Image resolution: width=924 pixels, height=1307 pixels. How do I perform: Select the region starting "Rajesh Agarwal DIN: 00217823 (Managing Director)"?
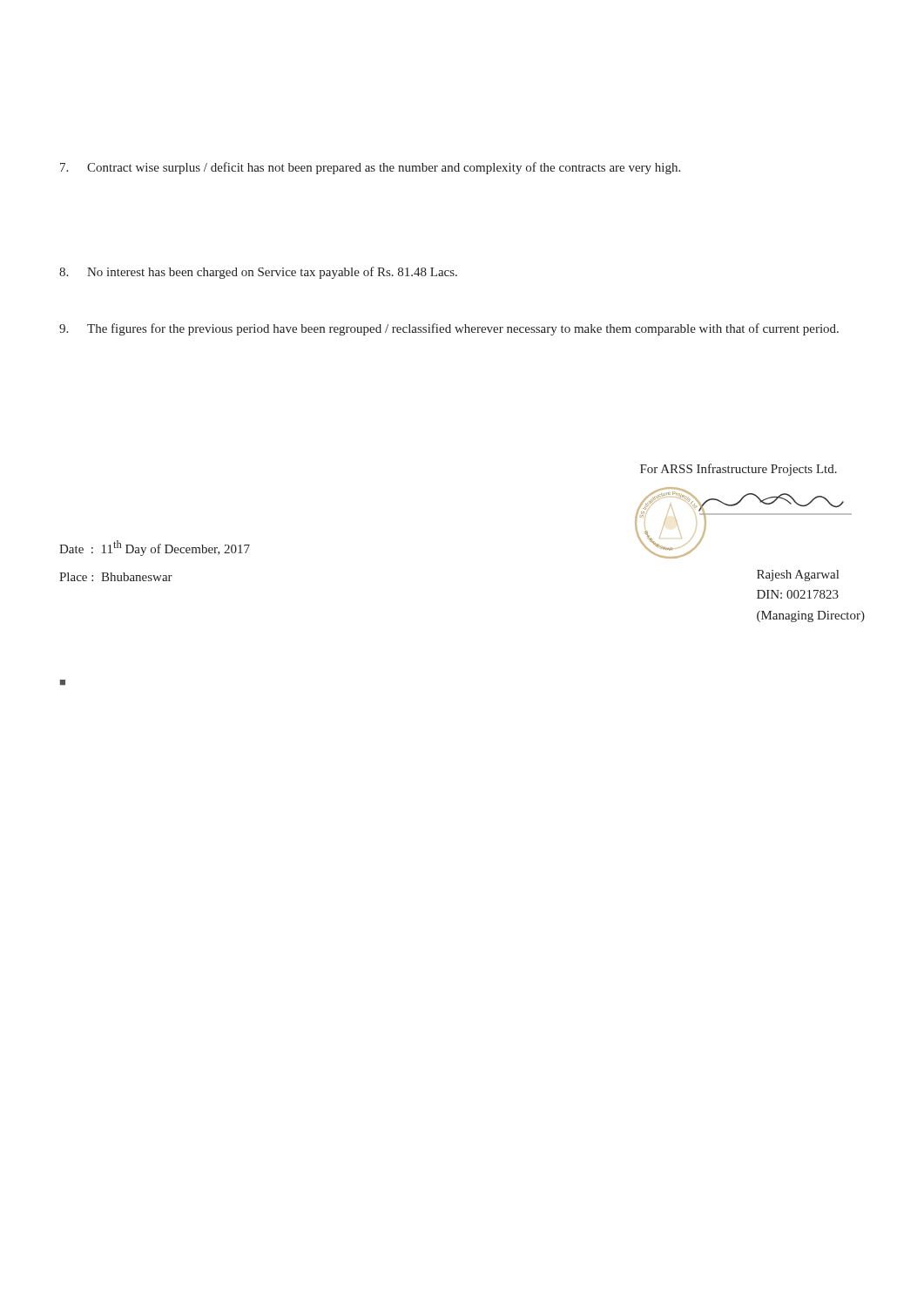(x=811, y=594)
